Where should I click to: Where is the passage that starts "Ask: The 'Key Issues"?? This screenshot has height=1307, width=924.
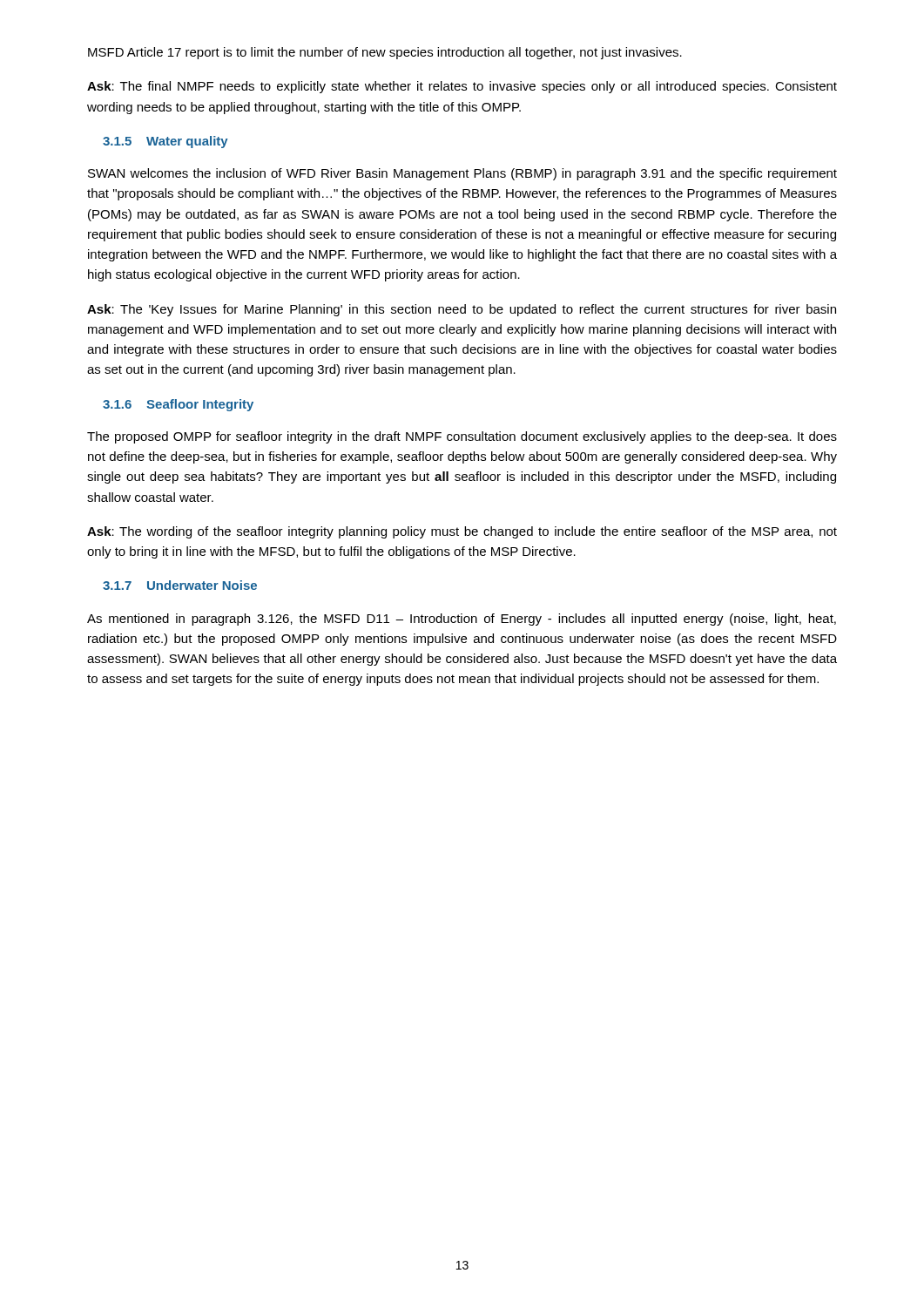click(x=462, y=339)
